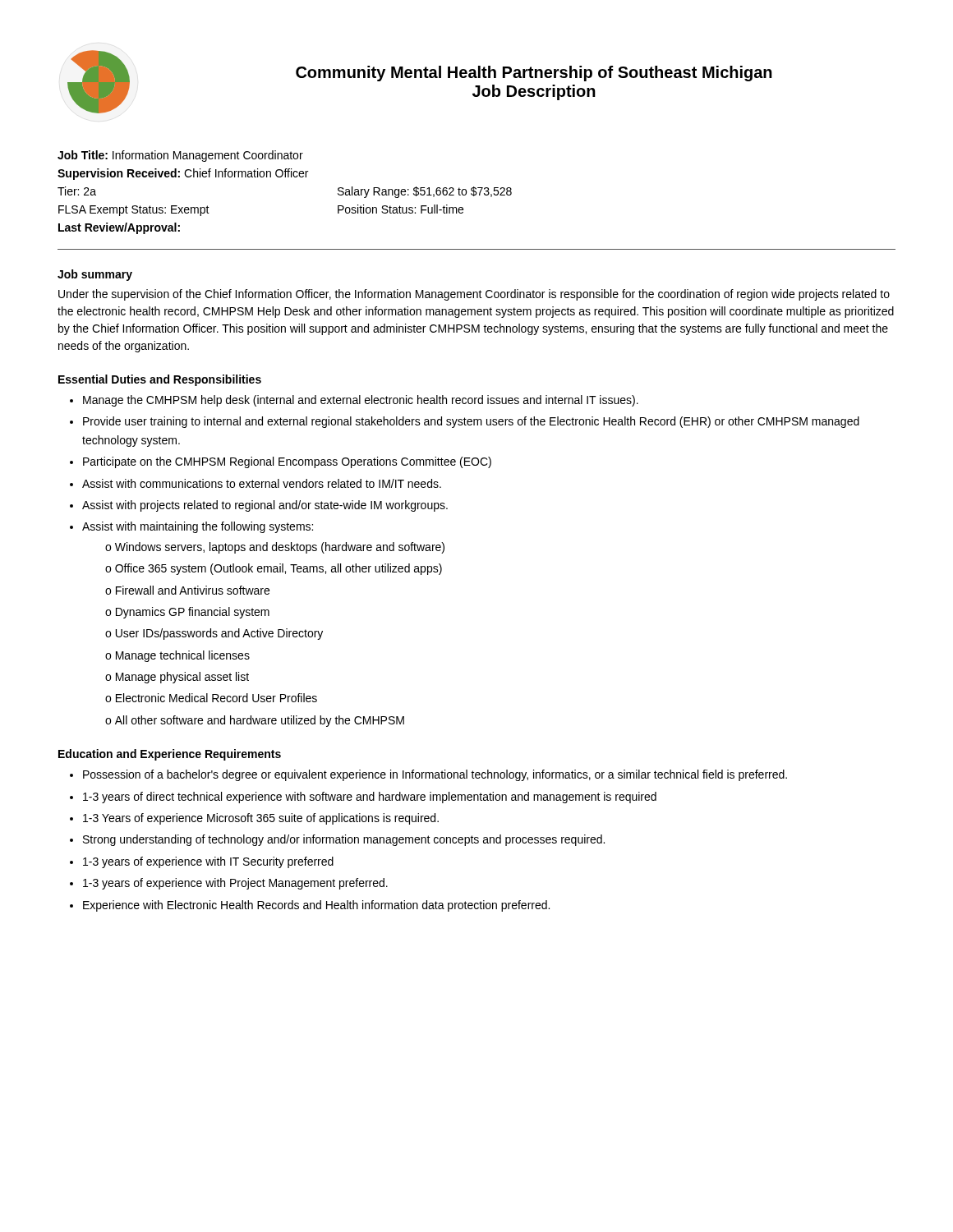
Task: Find the list item that says "Assist with maintaining the following systems: Windows servers,"
Action: point(198,527)
